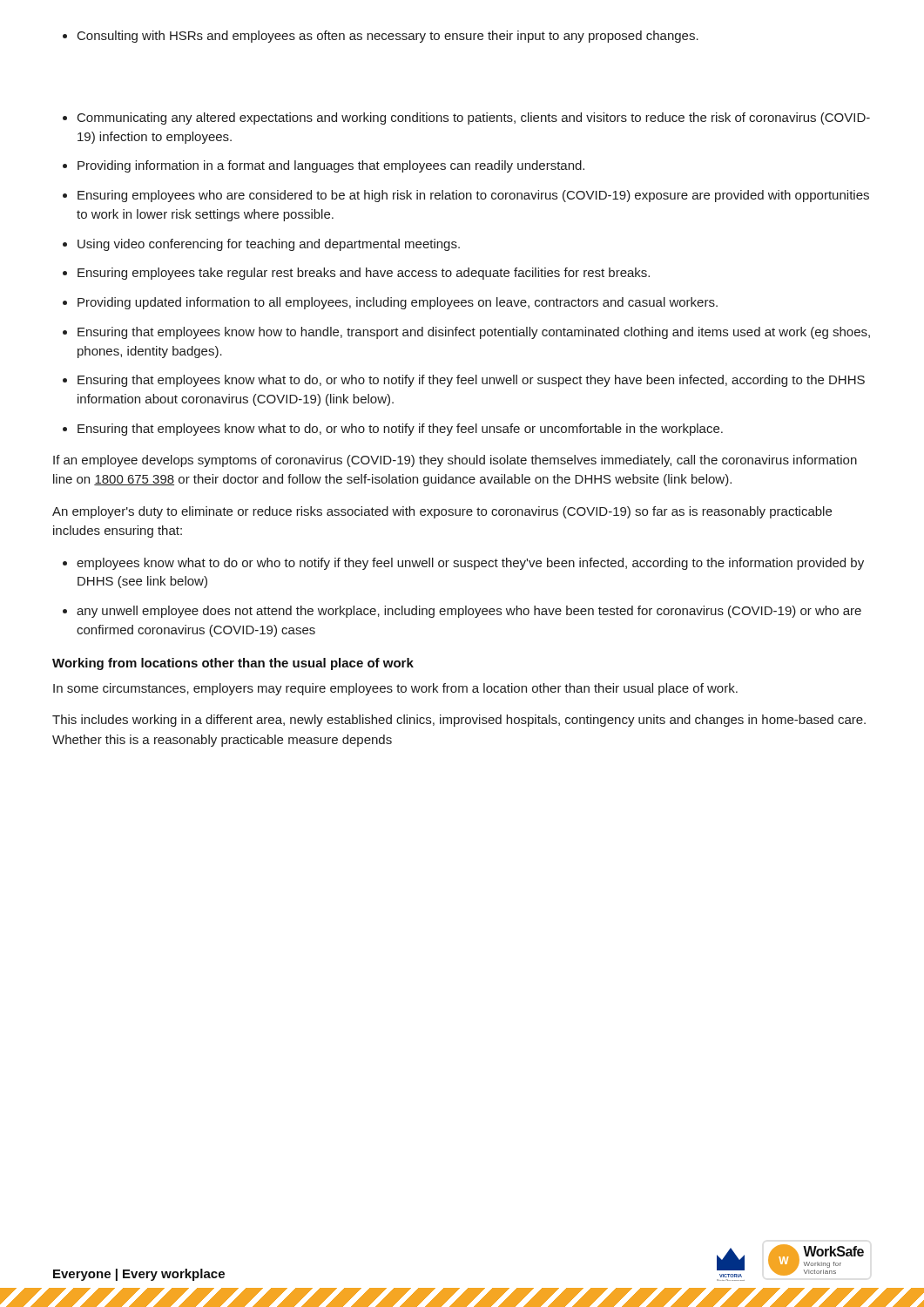This screenshot has height=1307, width=924.
Task: Locate the list item containing "Providing information in a format and languages that"
Action: (x=474, y=166)
